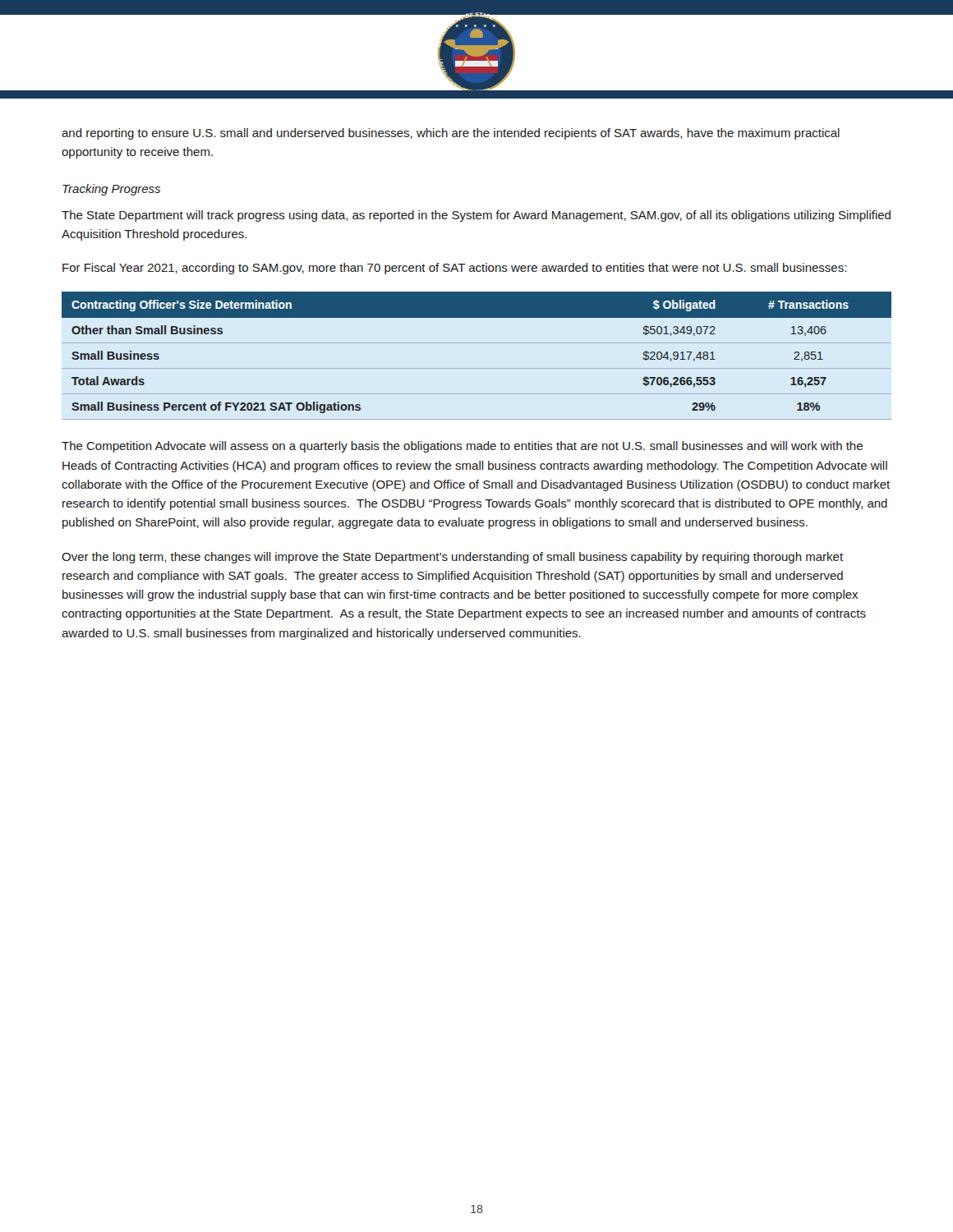
Task: Point to "Tracking Progress"
Action: (x=111, y=188)
